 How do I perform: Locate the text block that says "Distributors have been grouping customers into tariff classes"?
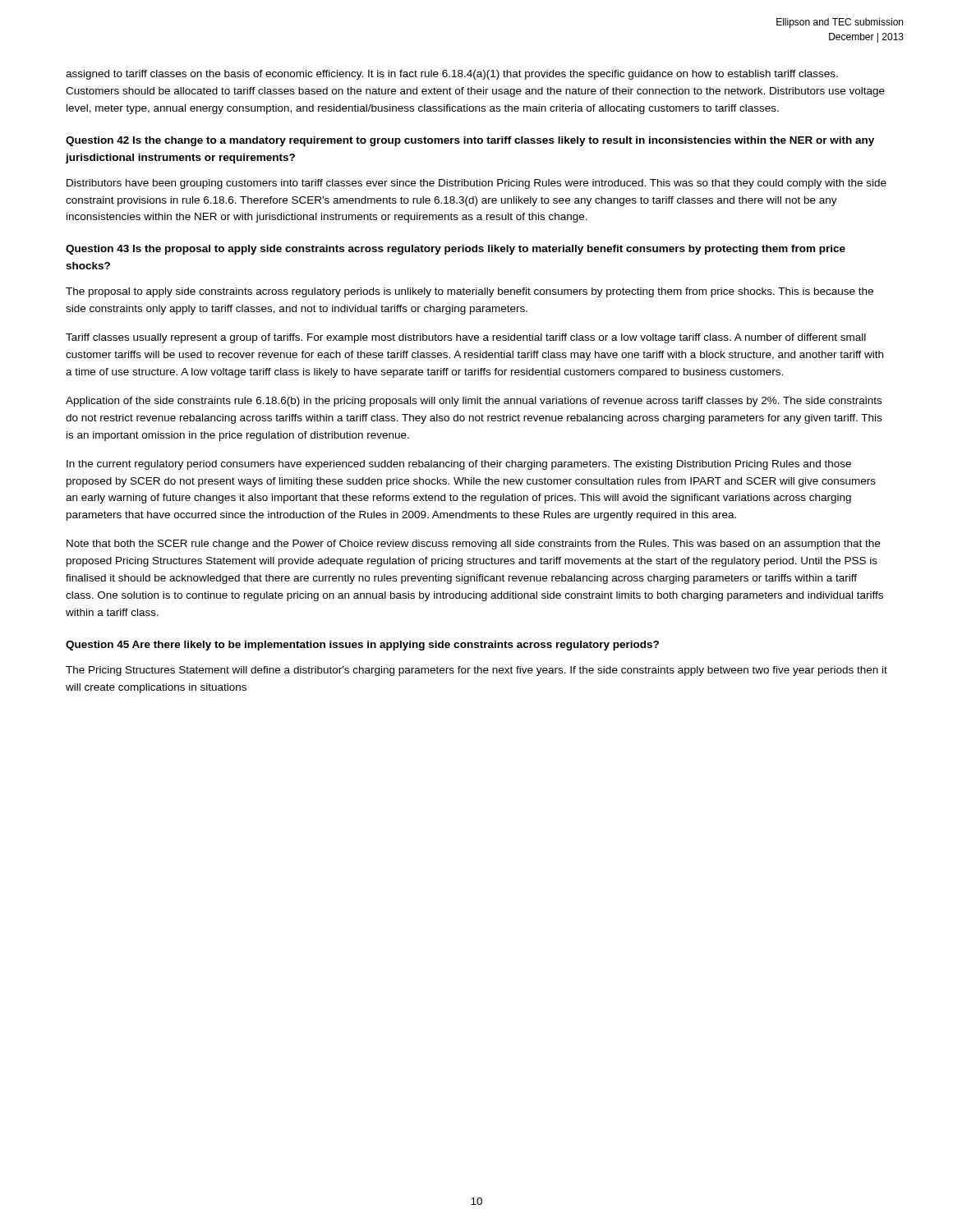point(476,200)
